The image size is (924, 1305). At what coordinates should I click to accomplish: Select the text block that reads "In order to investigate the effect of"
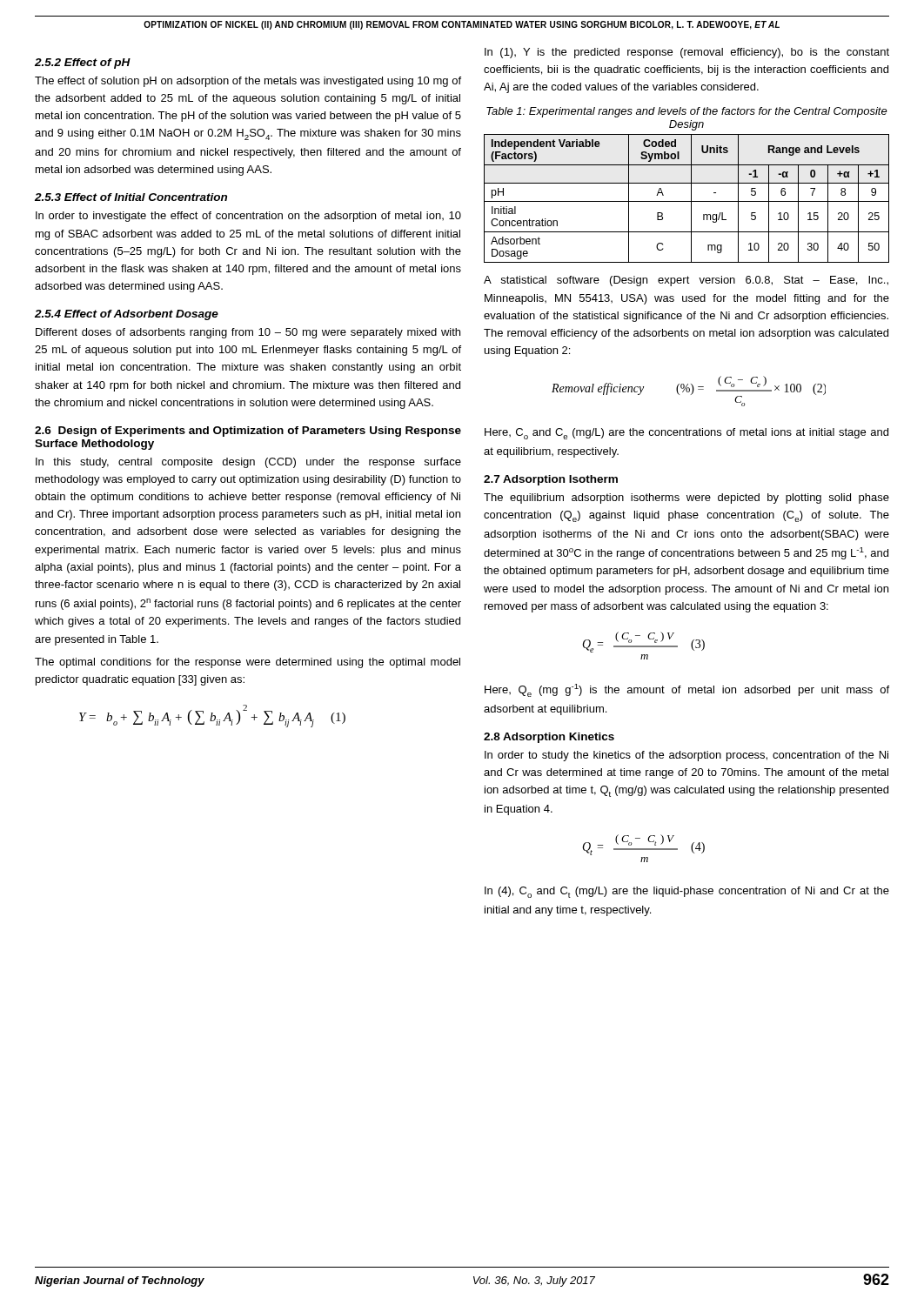click(x=248, y=251)
